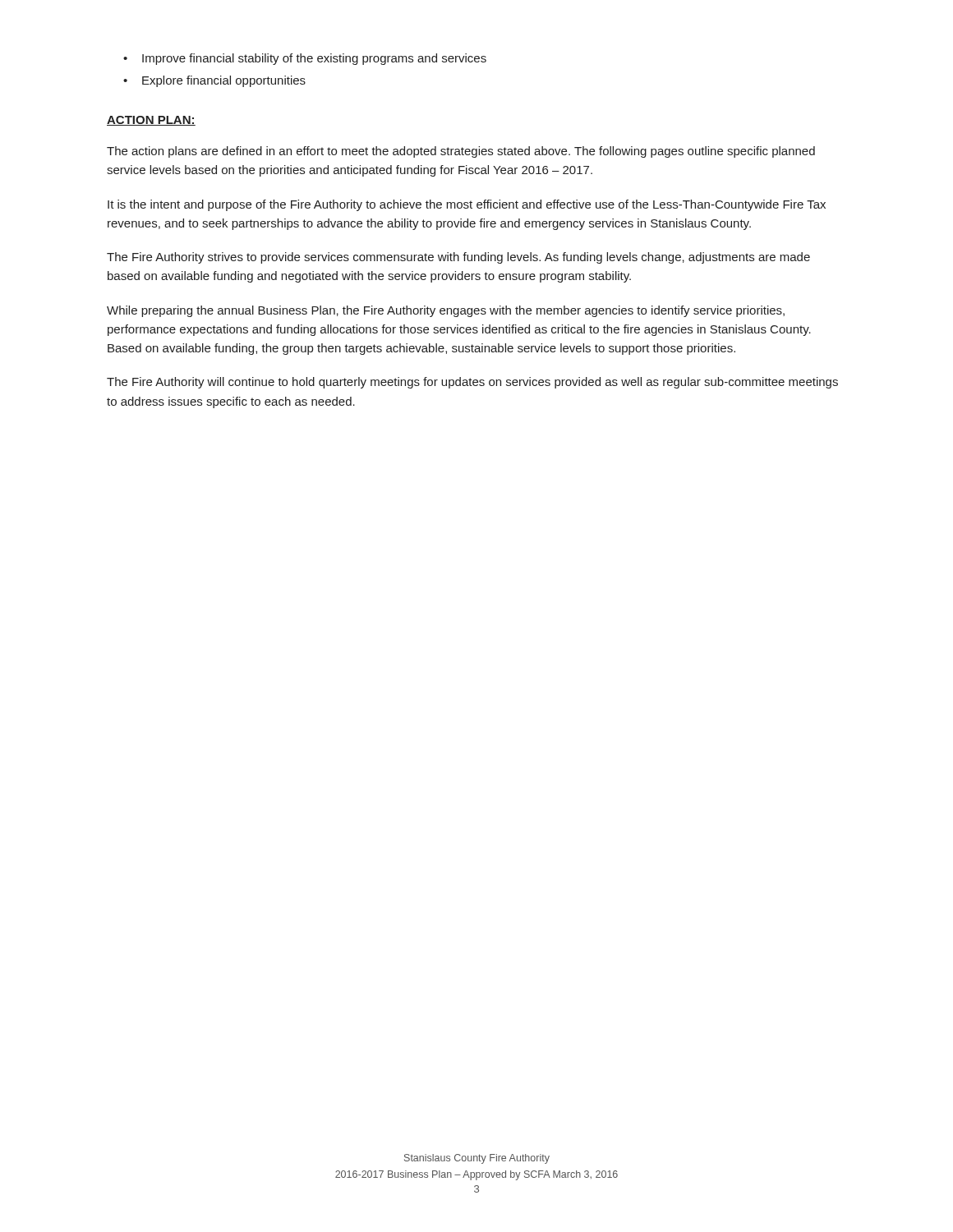Viewport: 953px width, 1232px height.
Task: Navigate to the region starting "The action plans are defined in an effort"
Action: click(461, 160)
